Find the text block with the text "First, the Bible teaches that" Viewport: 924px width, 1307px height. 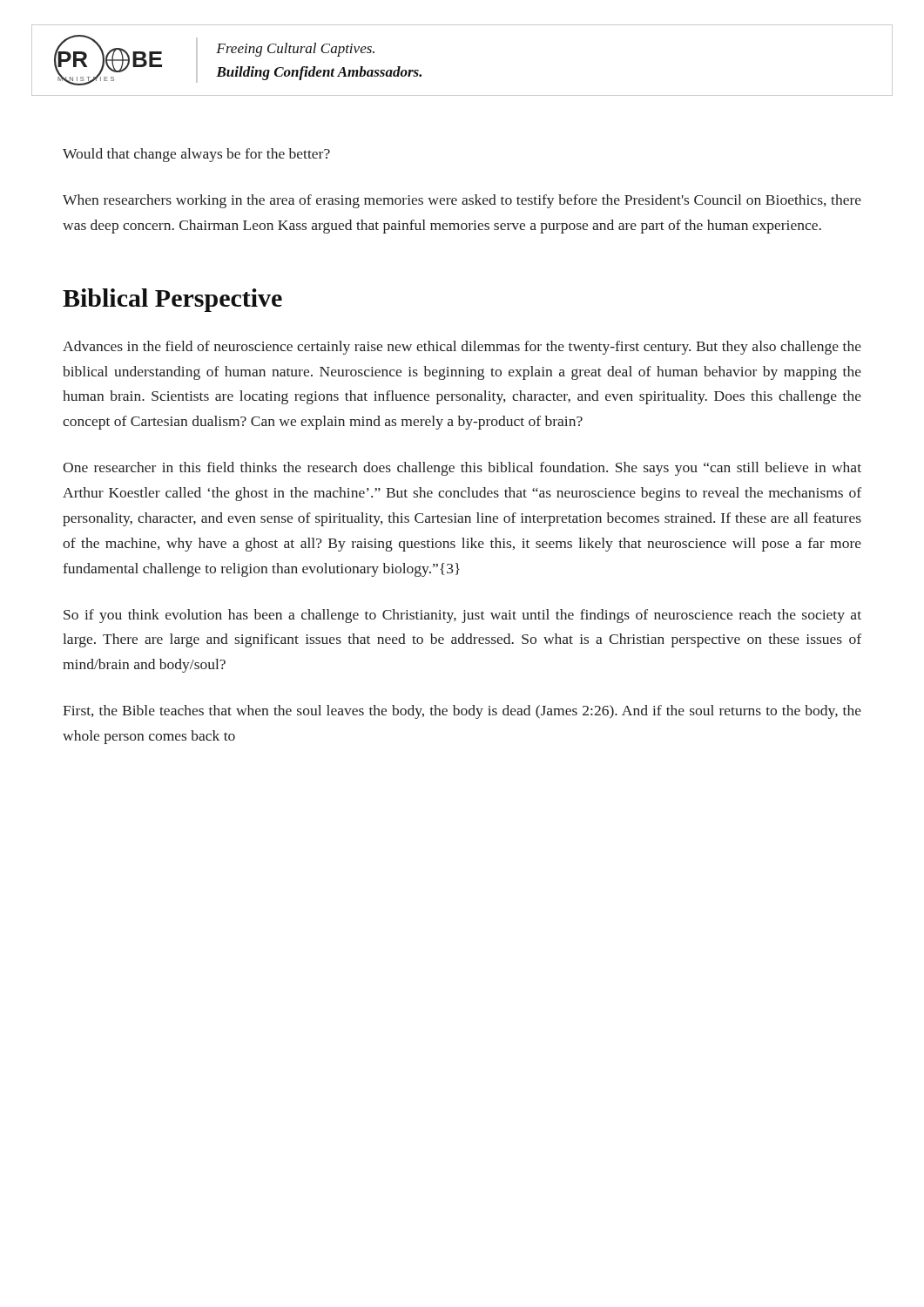pyautogui.click(x=462, y=723)
